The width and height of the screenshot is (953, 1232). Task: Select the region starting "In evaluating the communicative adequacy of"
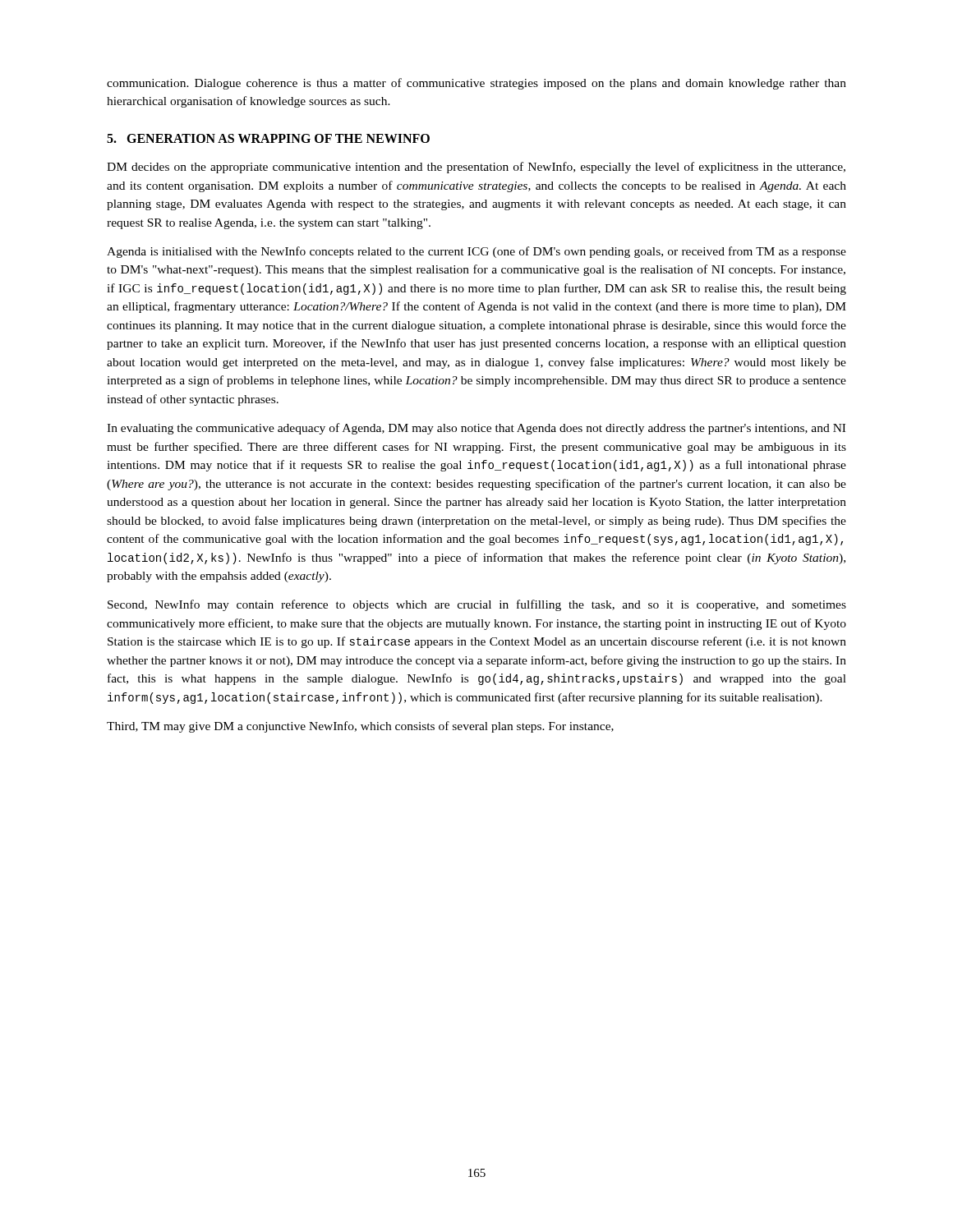pyautogui.click(x=476, y=501)
